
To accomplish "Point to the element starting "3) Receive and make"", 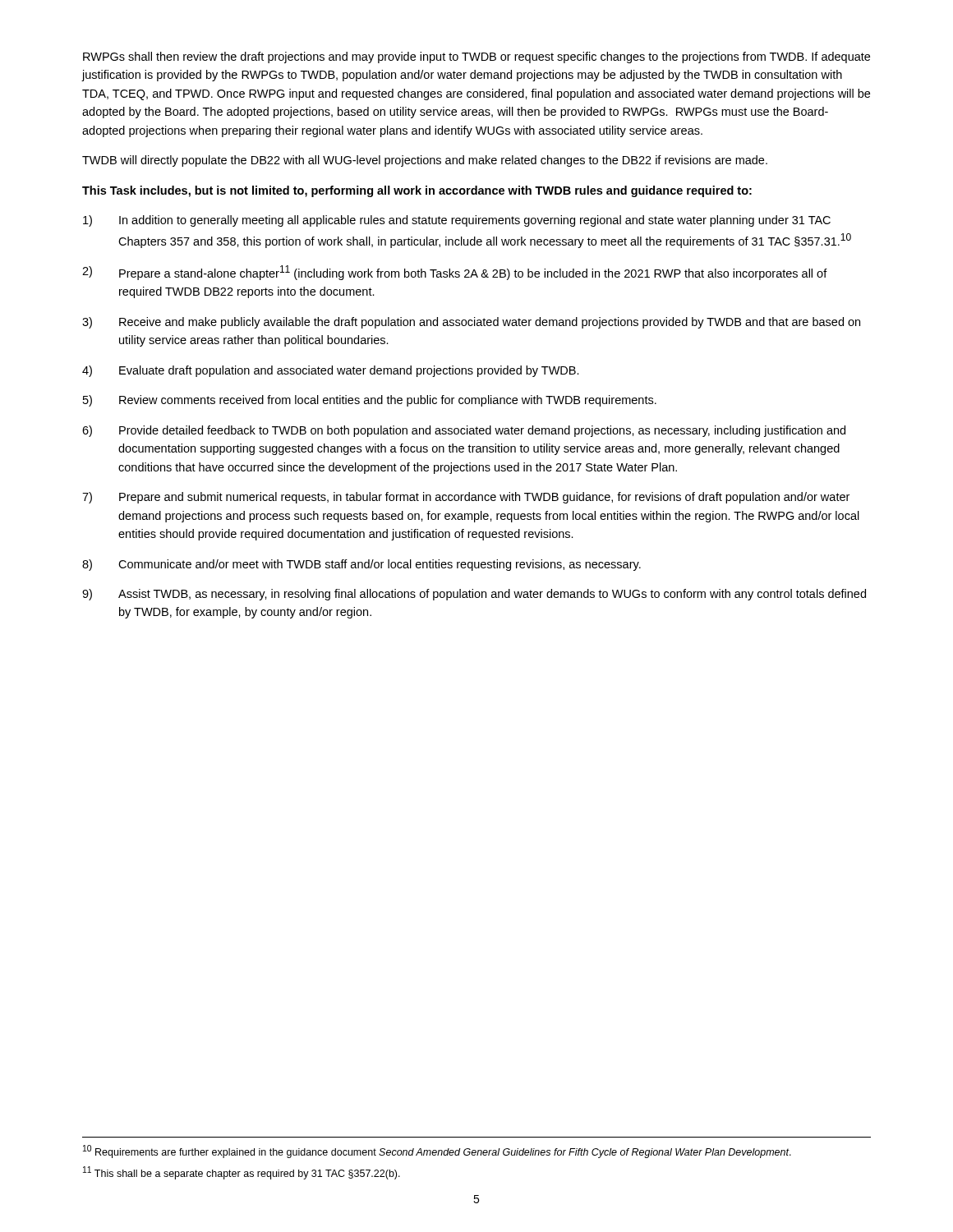I will (476, 331).
